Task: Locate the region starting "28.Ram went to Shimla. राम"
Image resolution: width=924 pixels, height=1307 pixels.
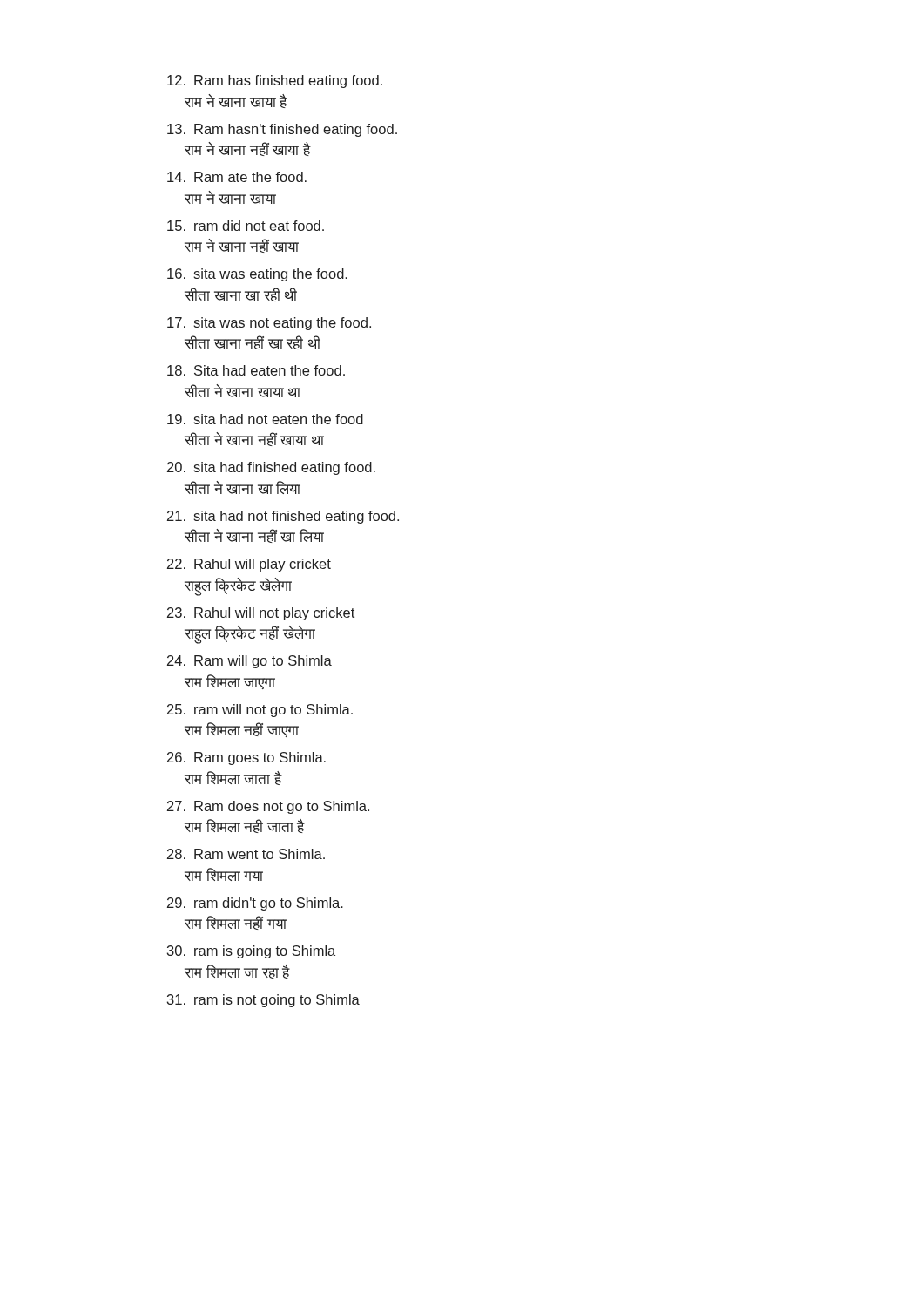Action: click(x=246, y=854)
